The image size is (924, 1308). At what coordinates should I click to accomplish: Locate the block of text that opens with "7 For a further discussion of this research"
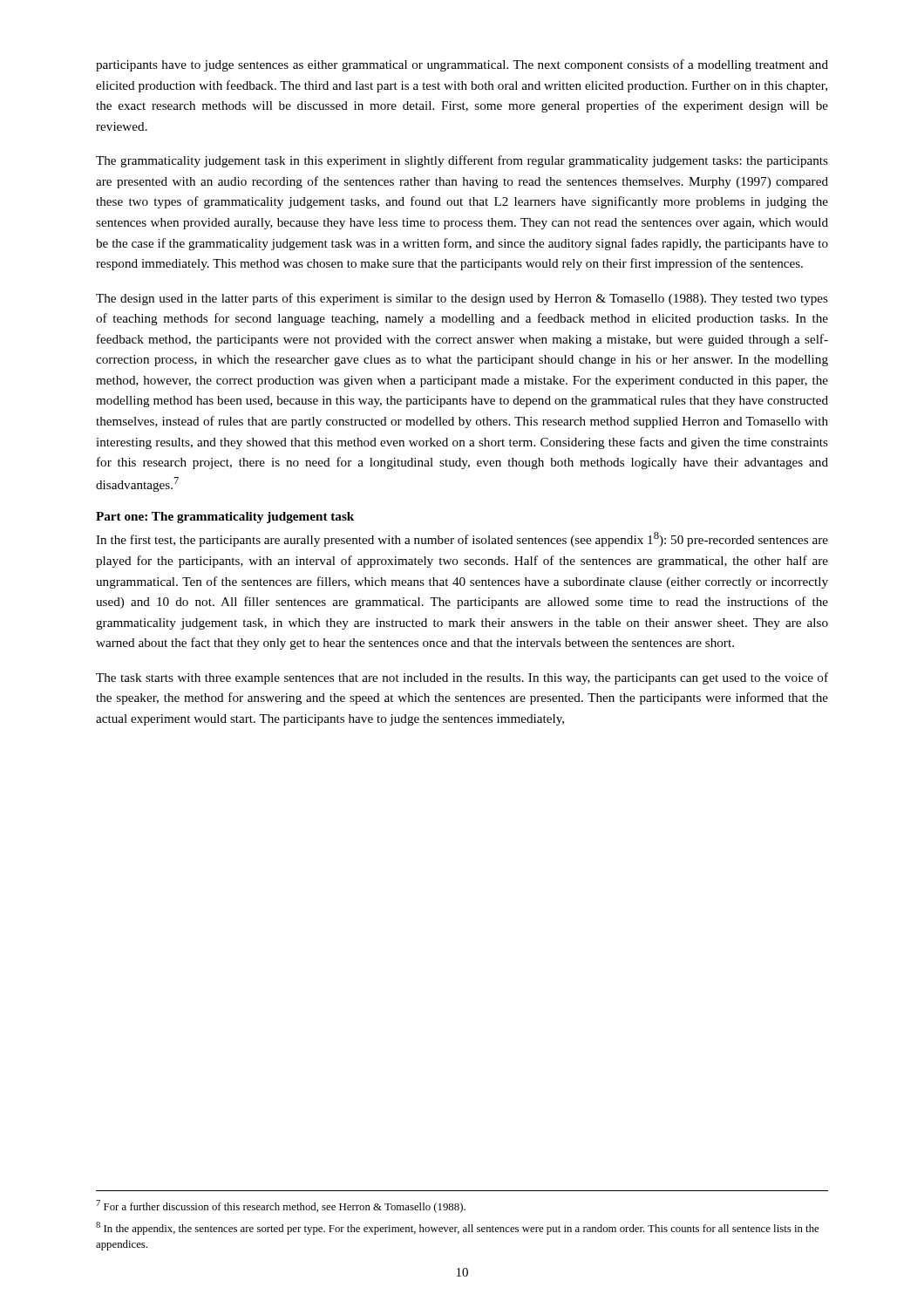click(x=281, y=1206)
